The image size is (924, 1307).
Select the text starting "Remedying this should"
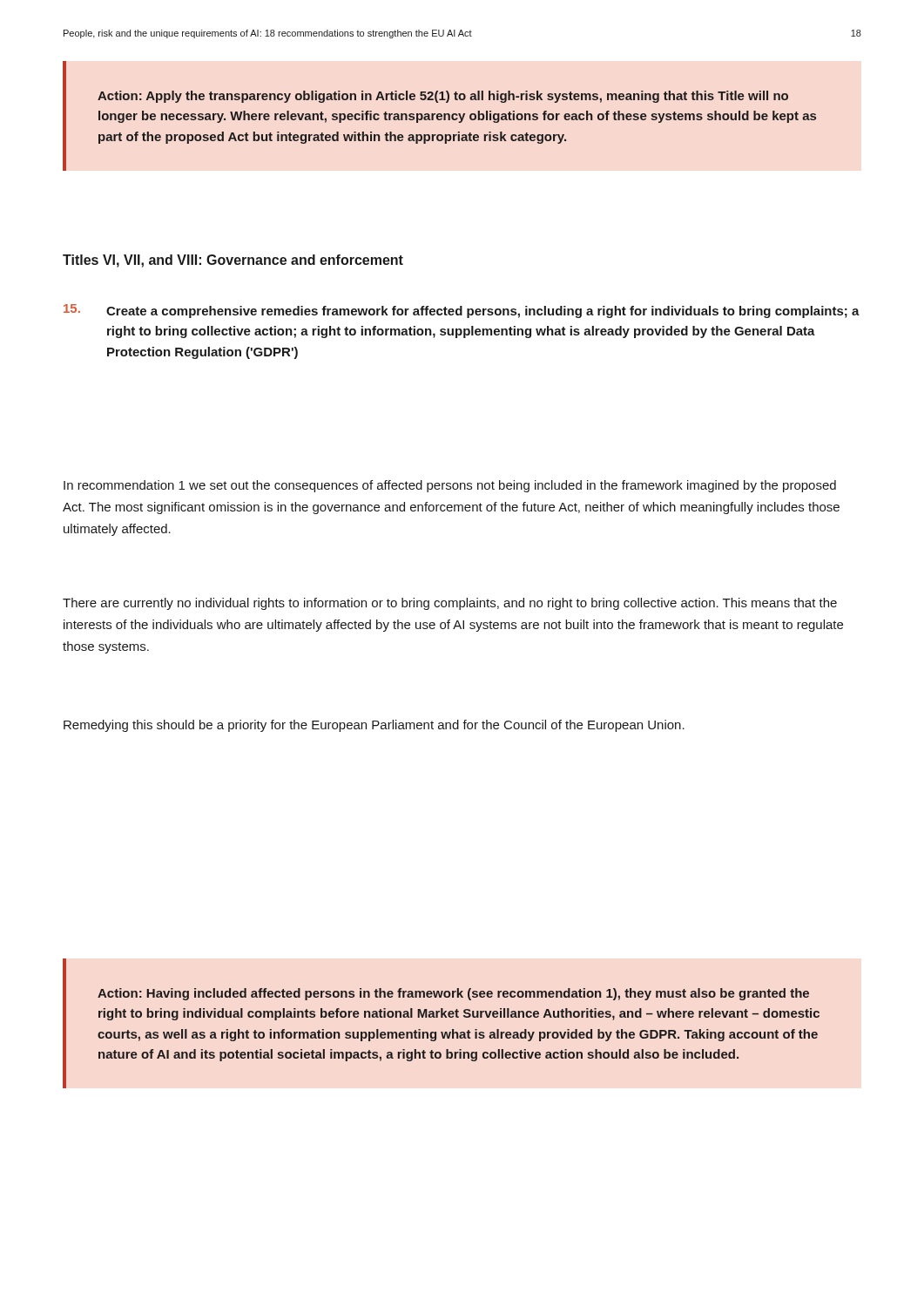[x=374, y=725]
